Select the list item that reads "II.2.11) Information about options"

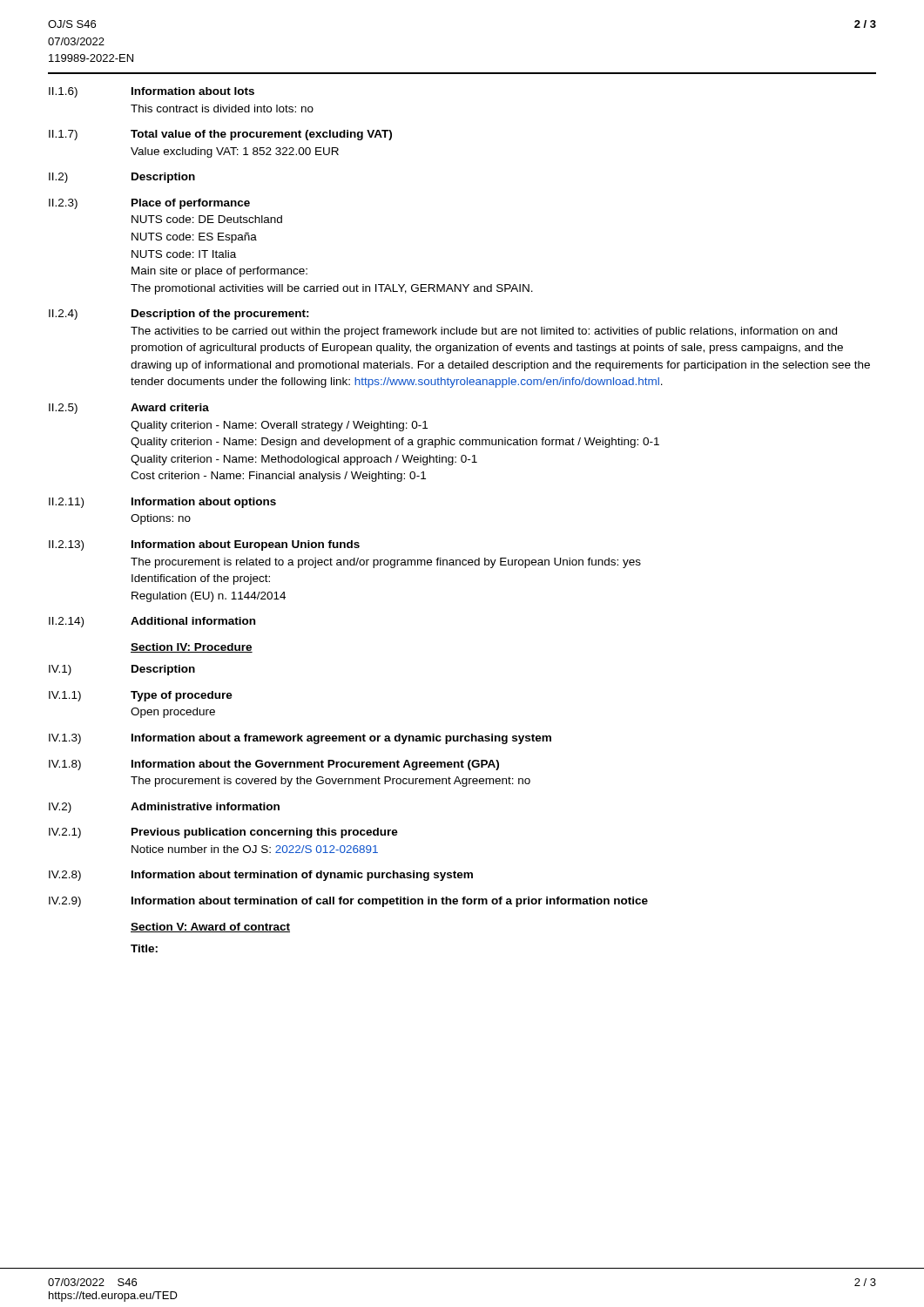pos(162,503)
